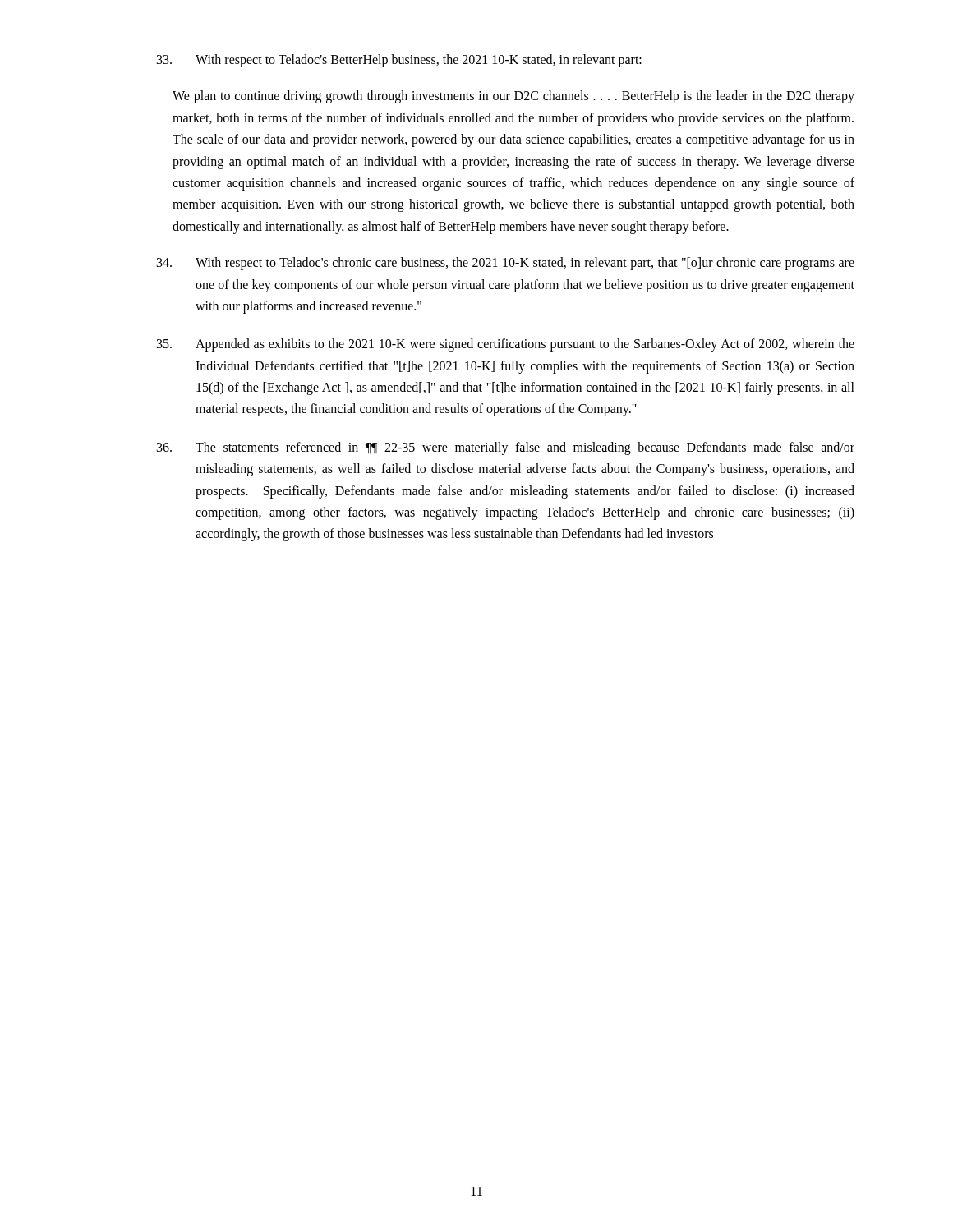
Task: Click on the list item that reads "33. With respect"
Action: [476, 60]
